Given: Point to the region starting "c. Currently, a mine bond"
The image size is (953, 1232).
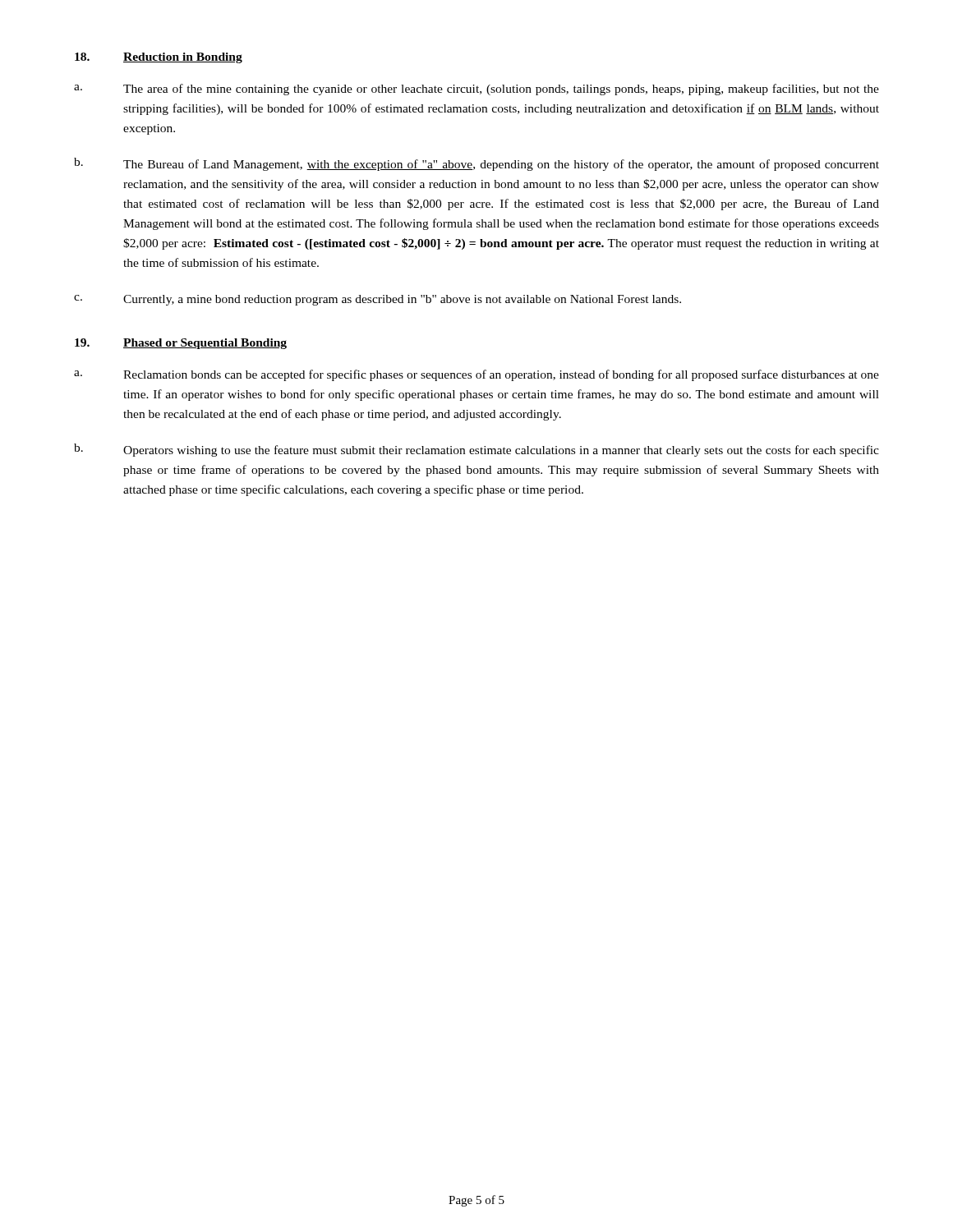Looking at the screenshot, I should pyautogui.click(x=476, y=299).
